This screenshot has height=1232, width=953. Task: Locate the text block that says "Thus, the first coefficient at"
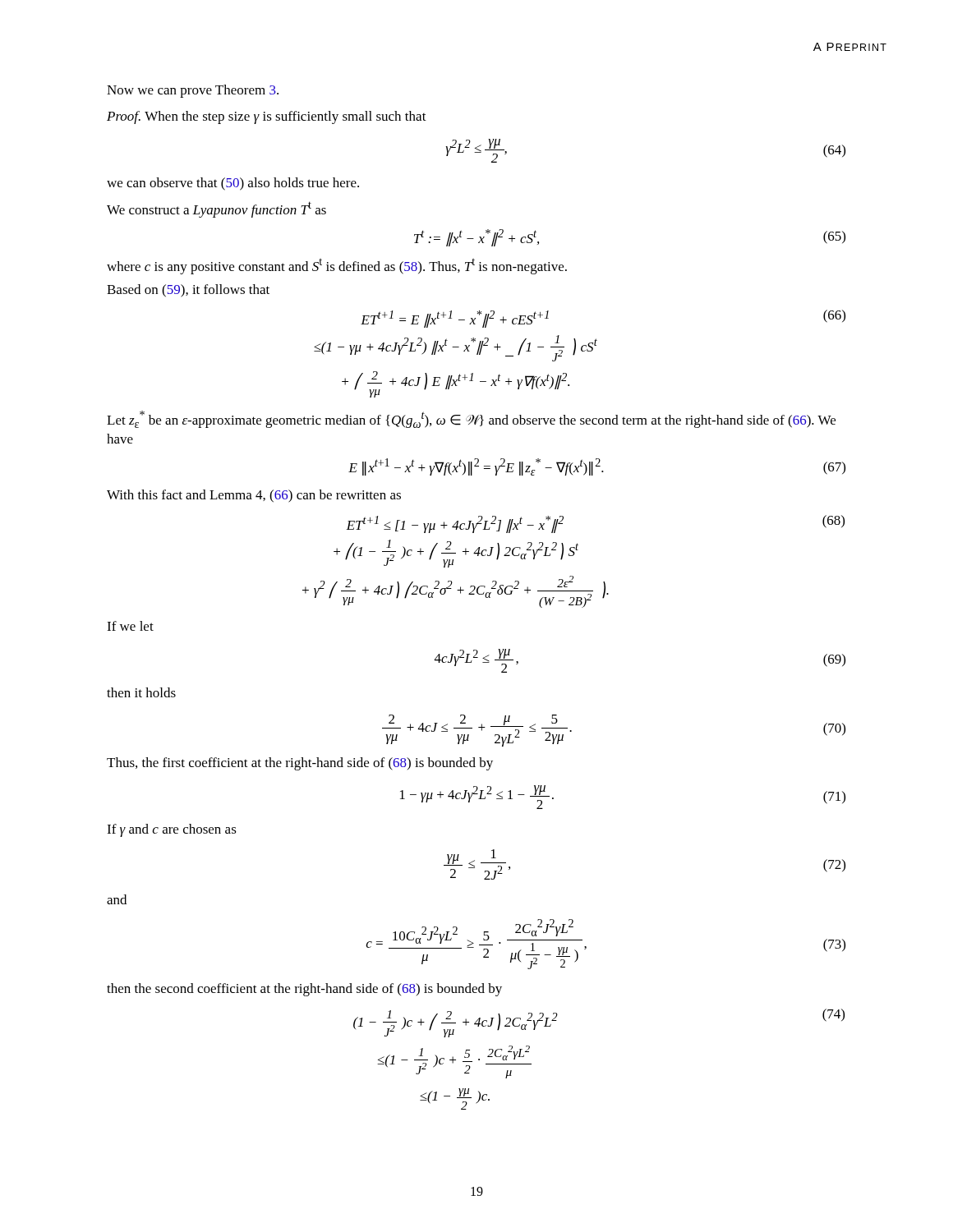click(300, 763)
